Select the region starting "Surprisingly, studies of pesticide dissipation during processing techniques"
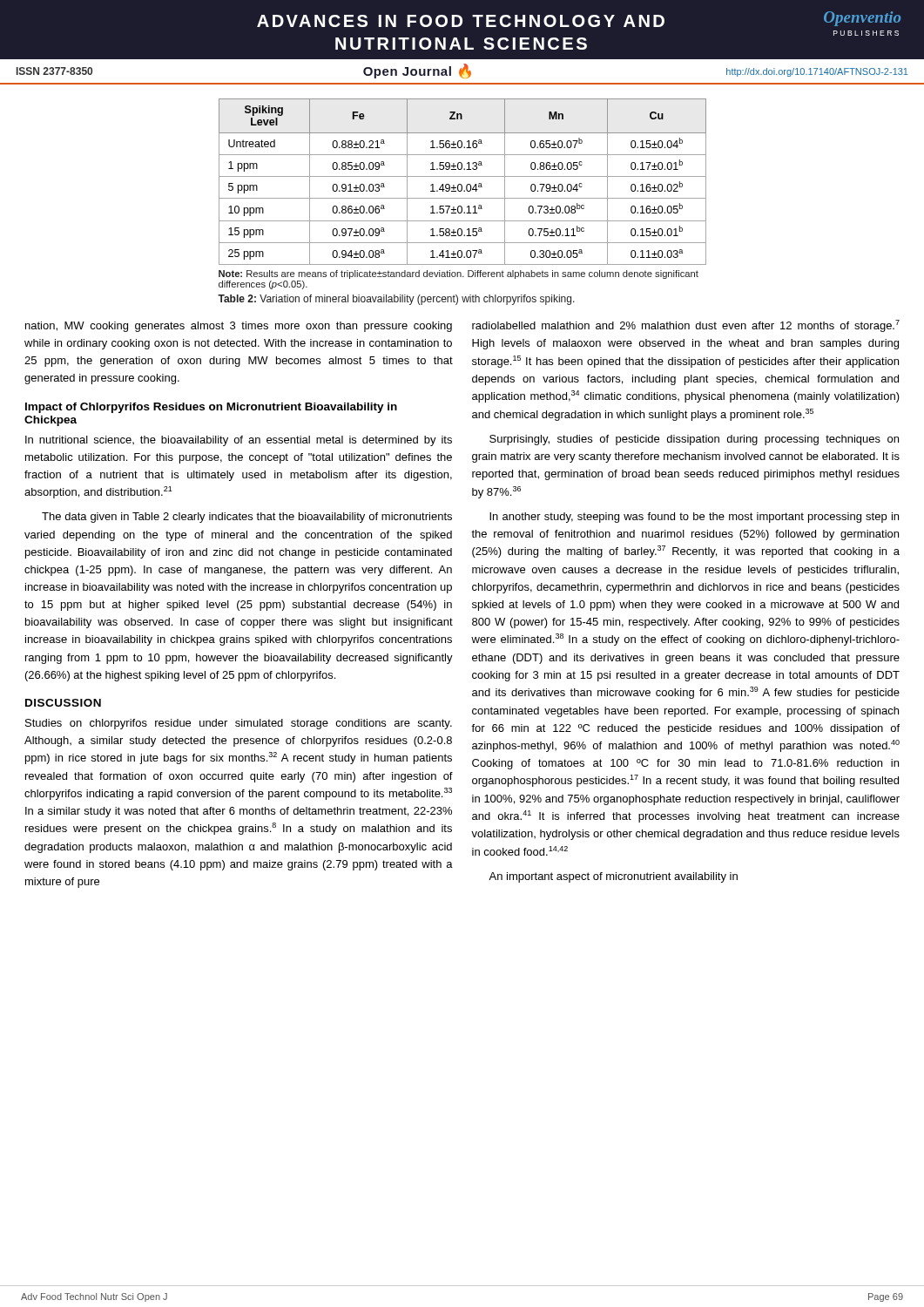 point(686,465)
